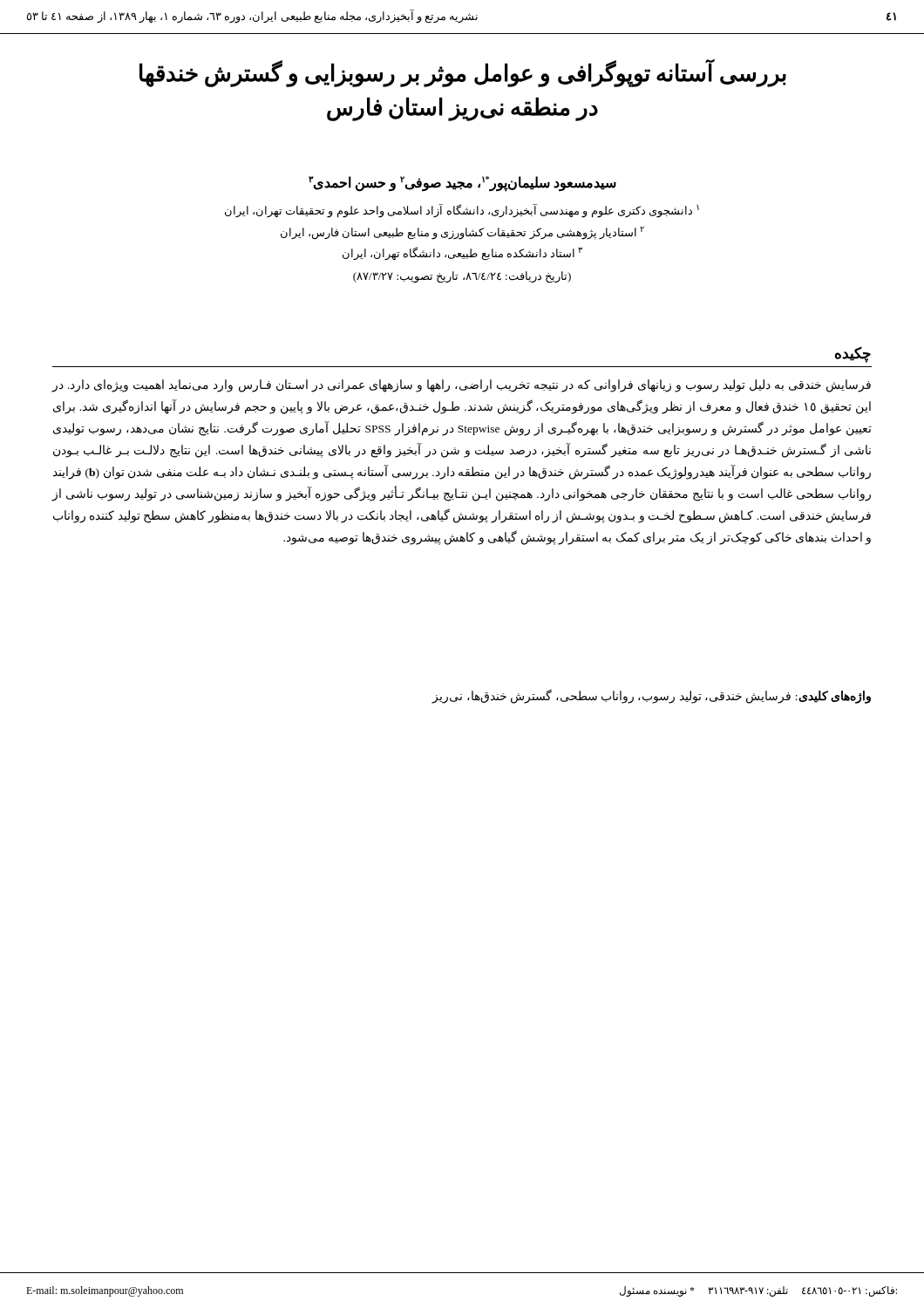The image size is (924, 1308).
Task: Point to the element starting "سیدمسعود سلیمان‌پور*١، مجید صوفی٢ و حسن احمدی٣"
Action: click(462, 229)
